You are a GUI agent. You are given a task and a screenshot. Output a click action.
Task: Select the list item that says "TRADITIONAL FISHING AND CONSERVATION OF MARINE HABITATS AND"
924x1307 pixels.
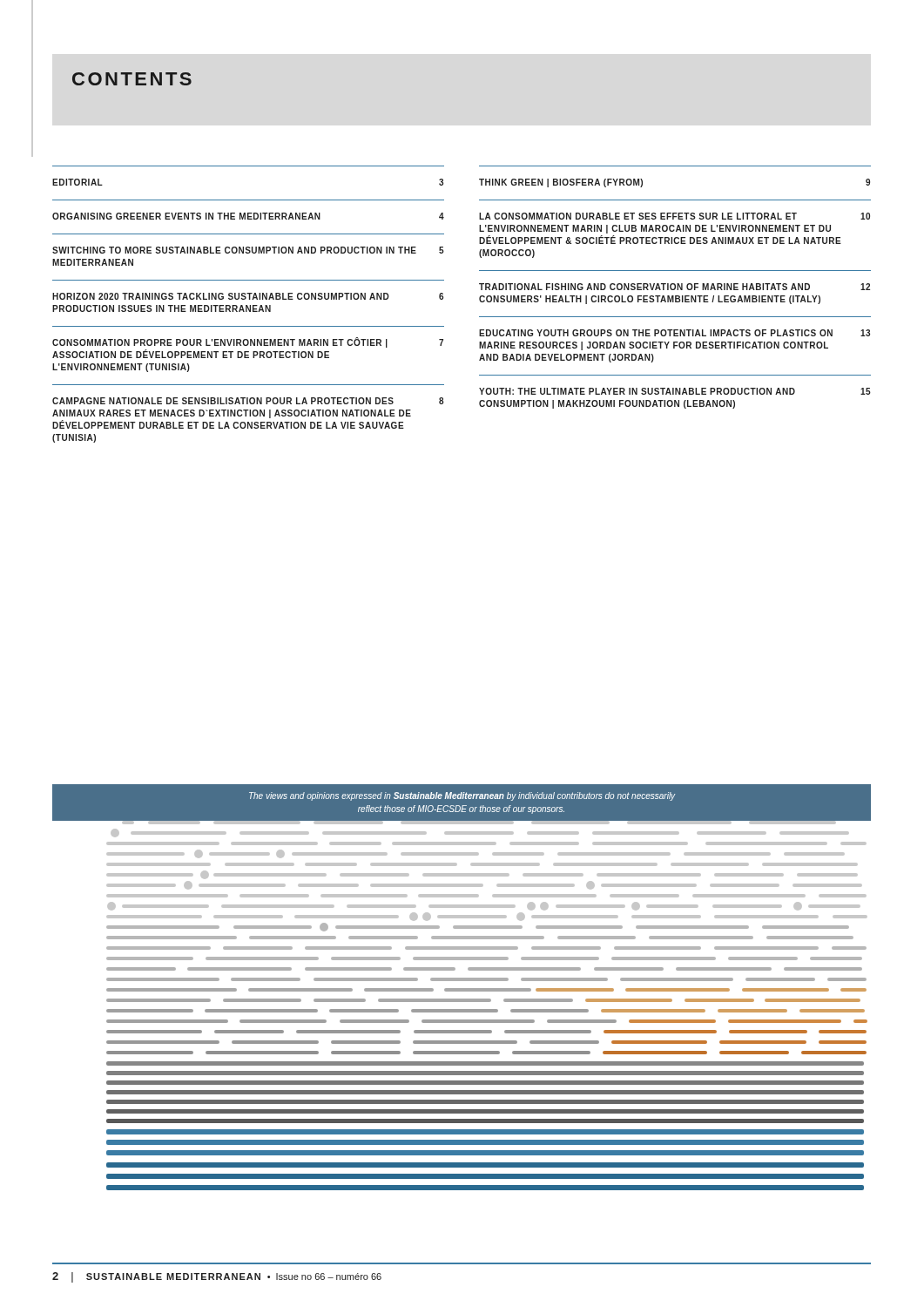tap(675, 294)
